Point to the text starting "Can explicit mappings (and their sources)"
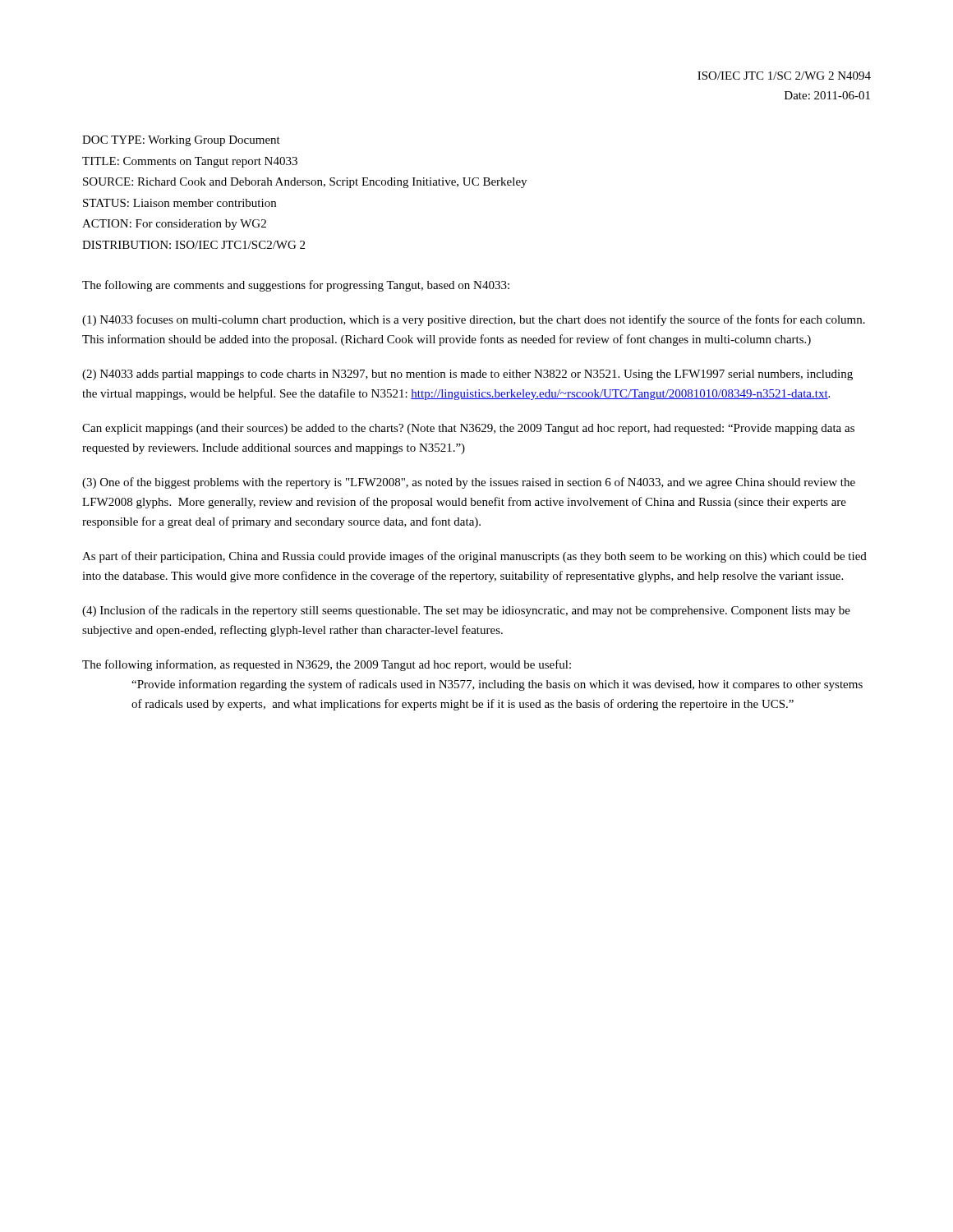 [x=468, y=438]
